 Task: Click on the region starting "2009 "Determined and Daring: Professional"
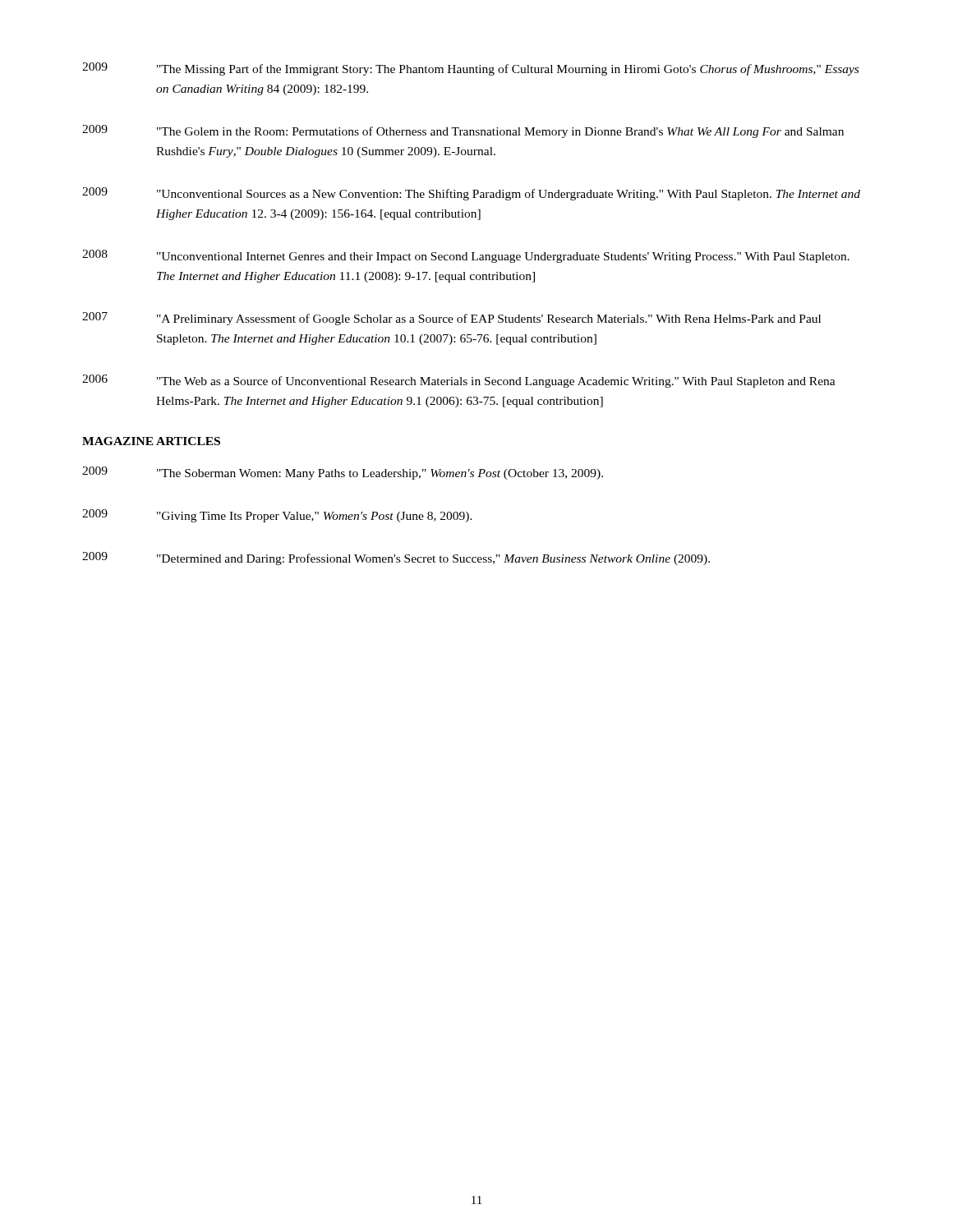pos(476,559)
